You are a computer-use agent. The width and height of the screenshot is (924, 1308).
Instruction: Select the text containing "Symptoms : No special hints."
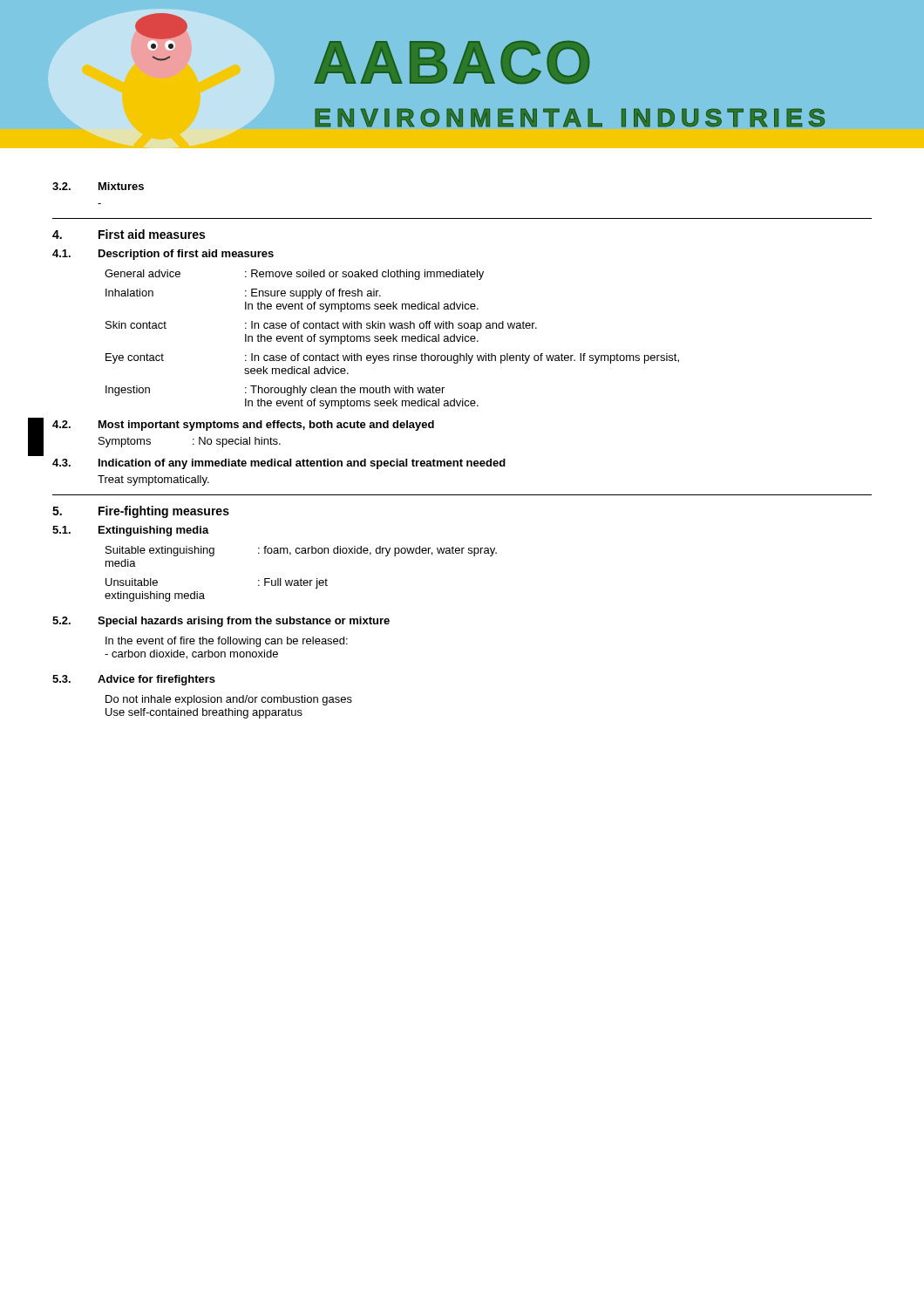189,441
